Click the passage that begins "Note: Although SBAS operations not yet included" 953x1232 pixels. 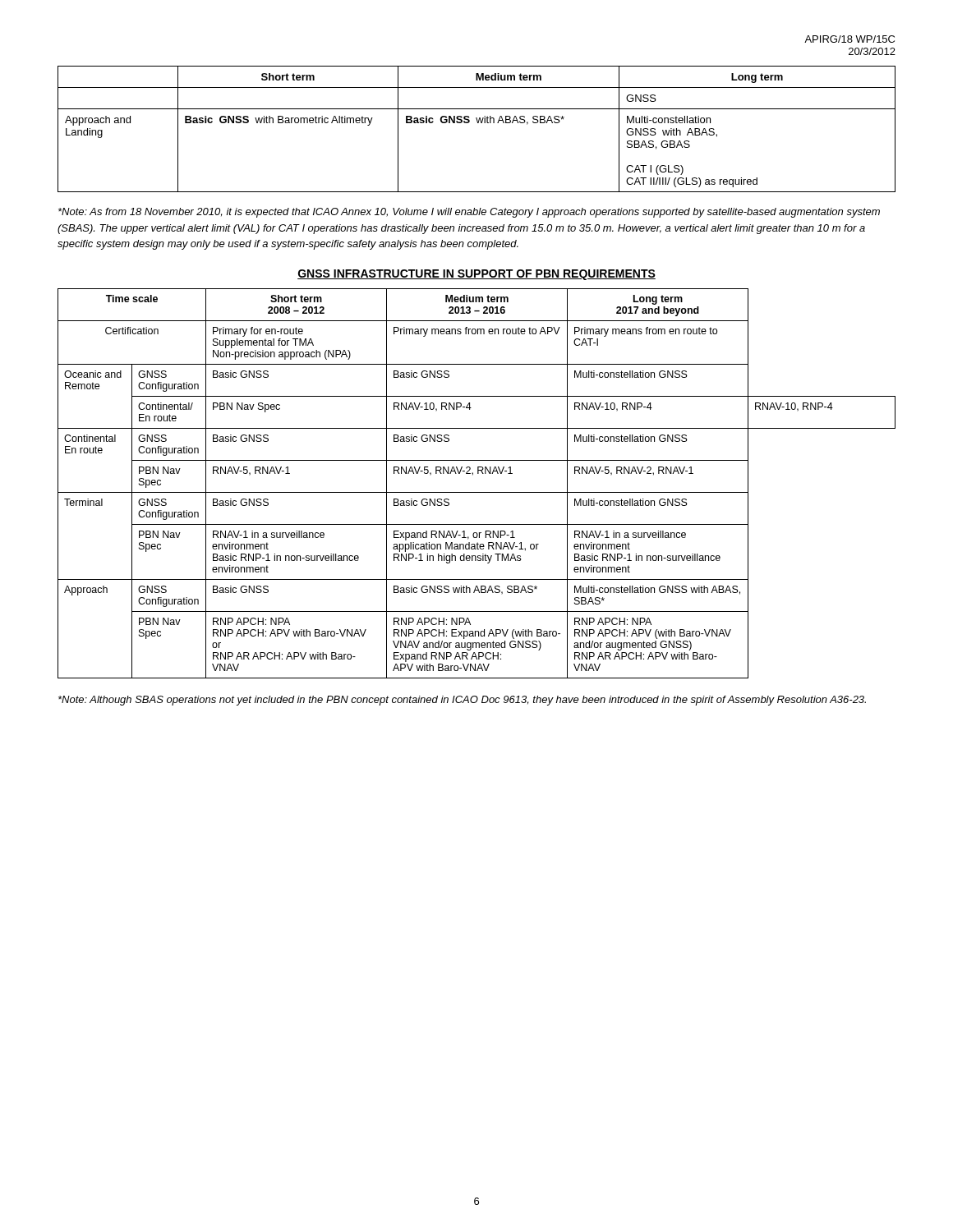(x=462, y=699)
